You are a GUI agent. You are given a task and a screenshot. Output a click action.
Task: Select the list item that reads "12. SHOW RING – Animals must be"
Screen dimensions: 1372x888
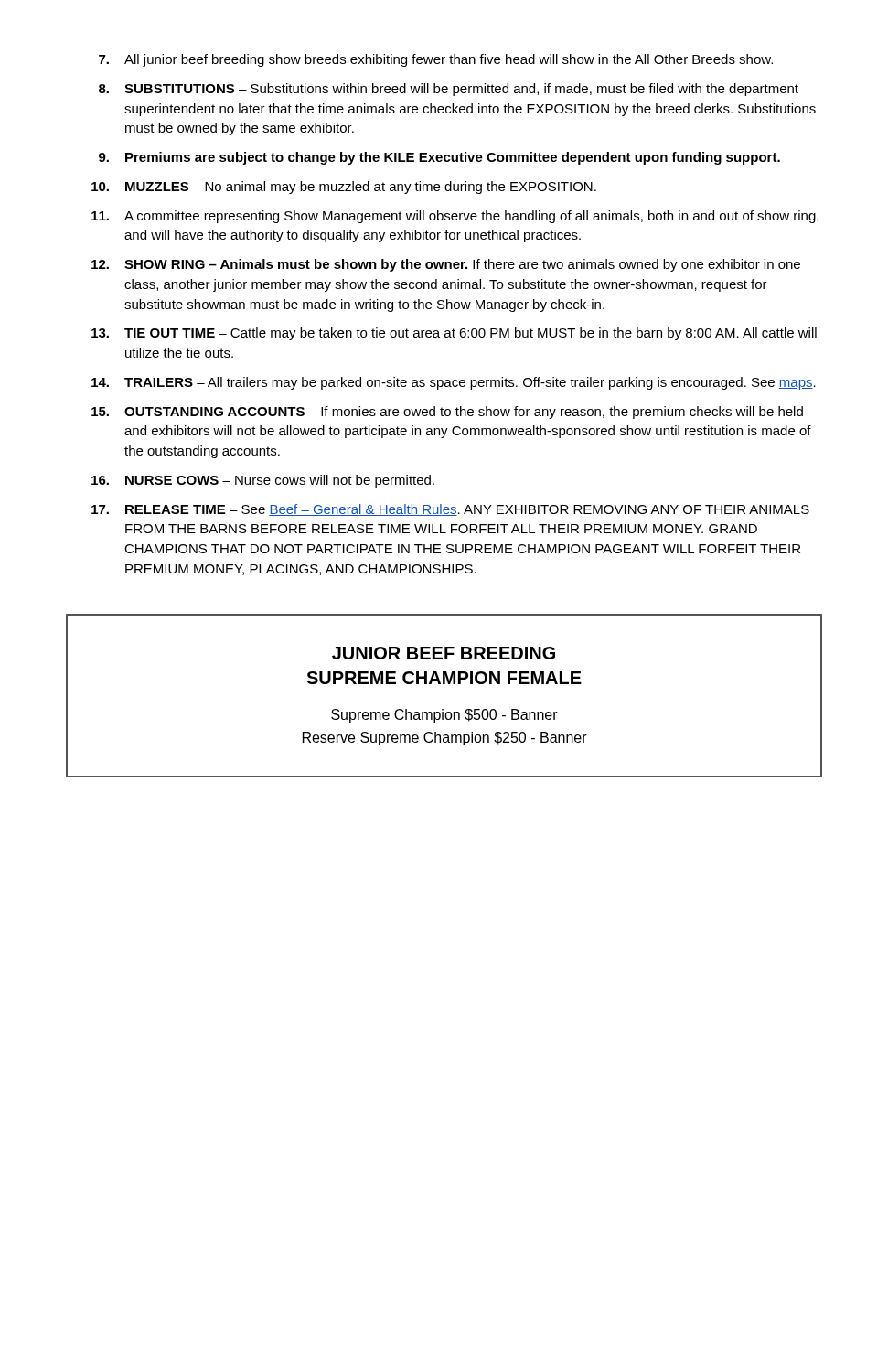pos(444,284)
